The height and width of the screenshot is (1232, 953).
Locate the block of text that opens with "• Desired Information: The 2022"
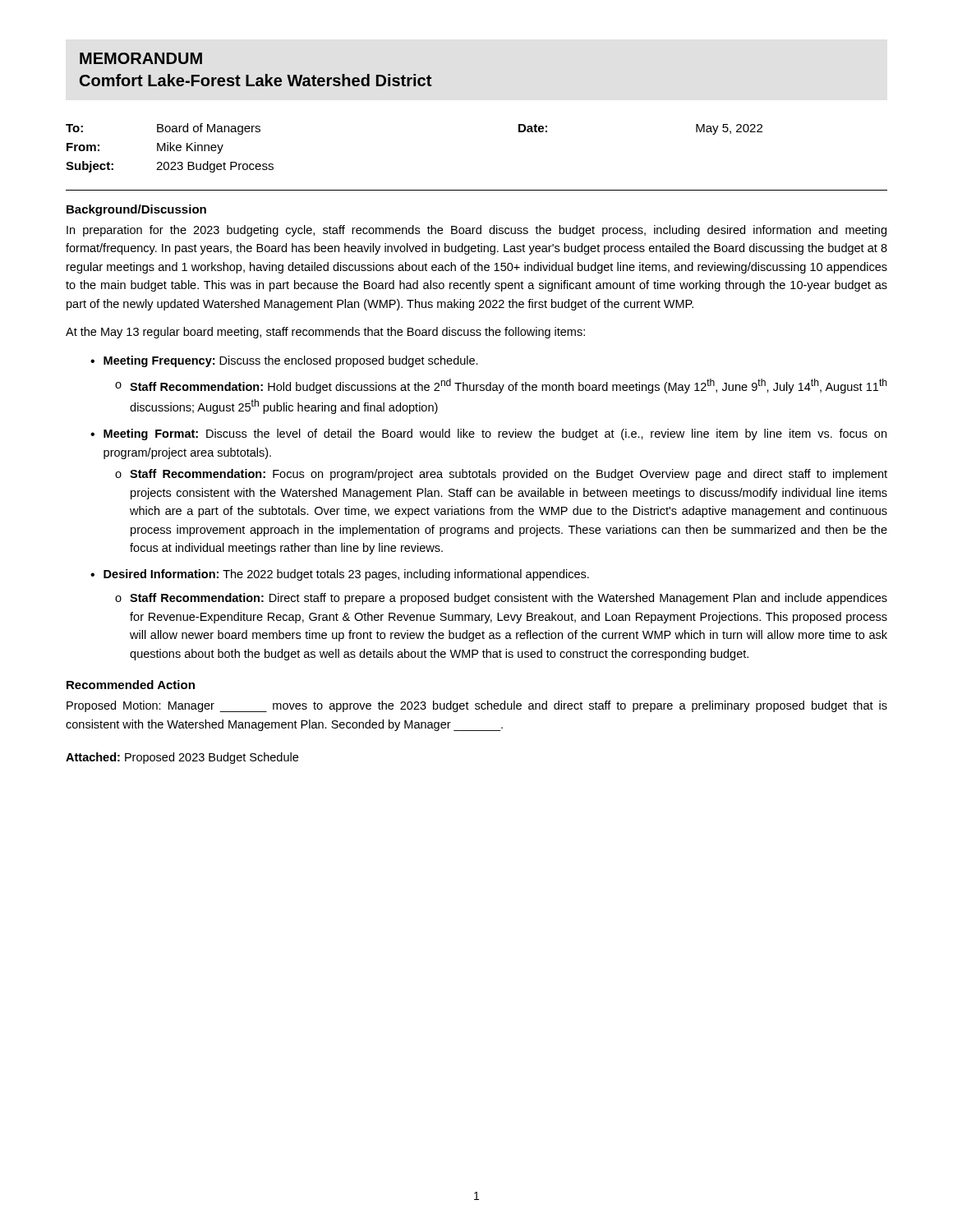pos(489,614)
